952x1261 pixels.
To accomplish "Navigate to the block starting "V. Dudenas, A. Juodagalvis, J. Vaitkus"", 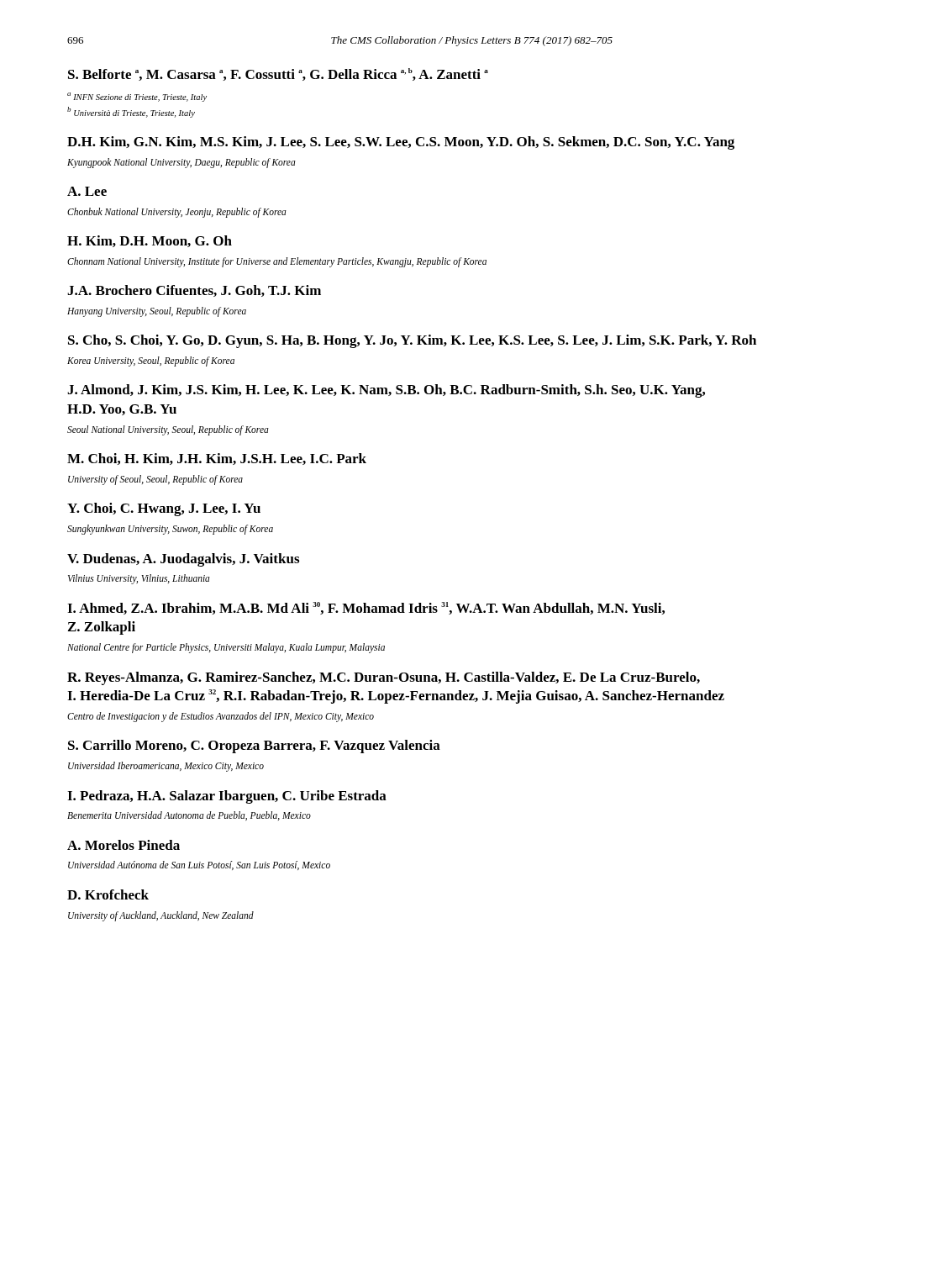I will 183,560.
